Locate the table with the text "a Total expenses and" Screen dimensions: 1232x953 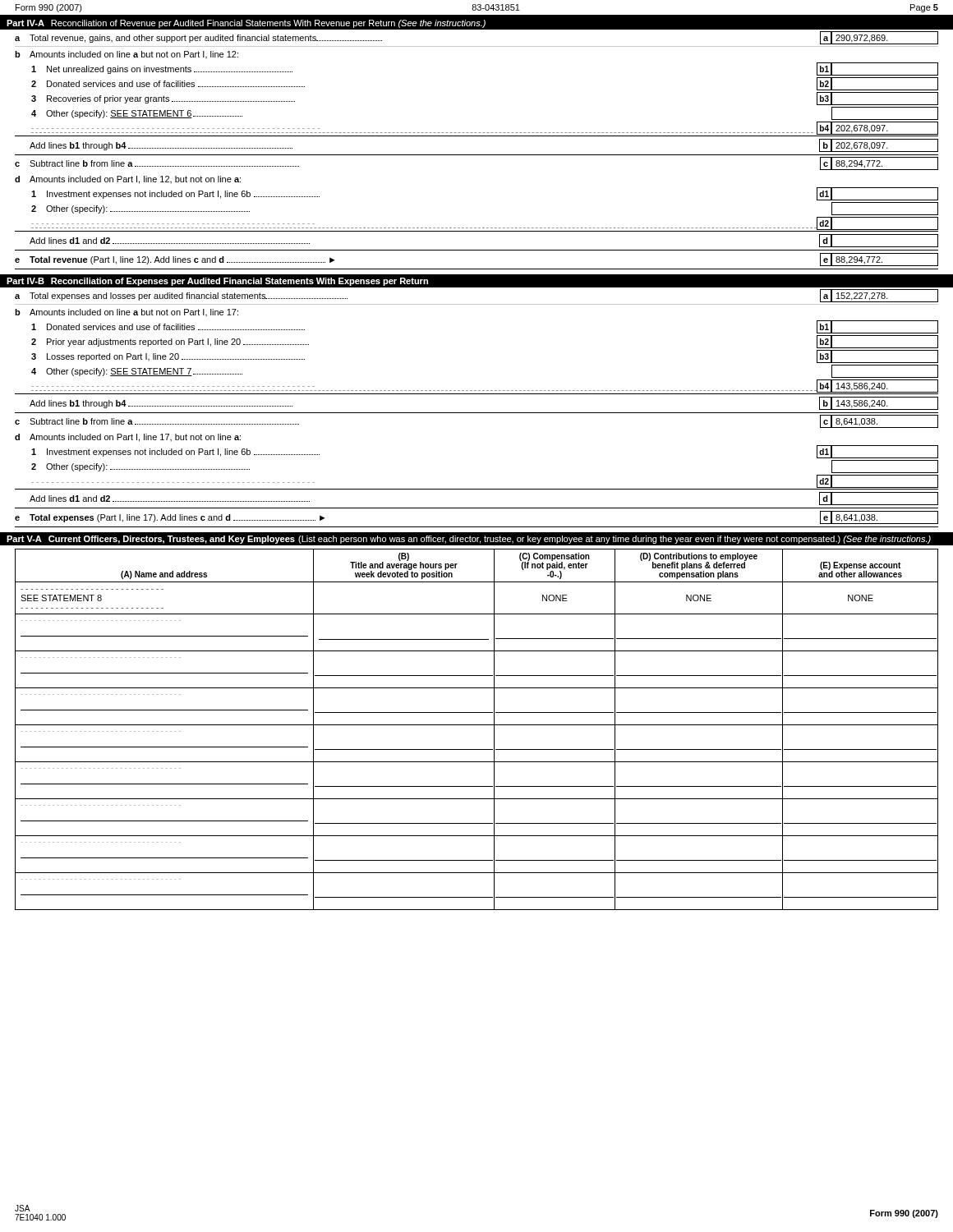(476, 407)
